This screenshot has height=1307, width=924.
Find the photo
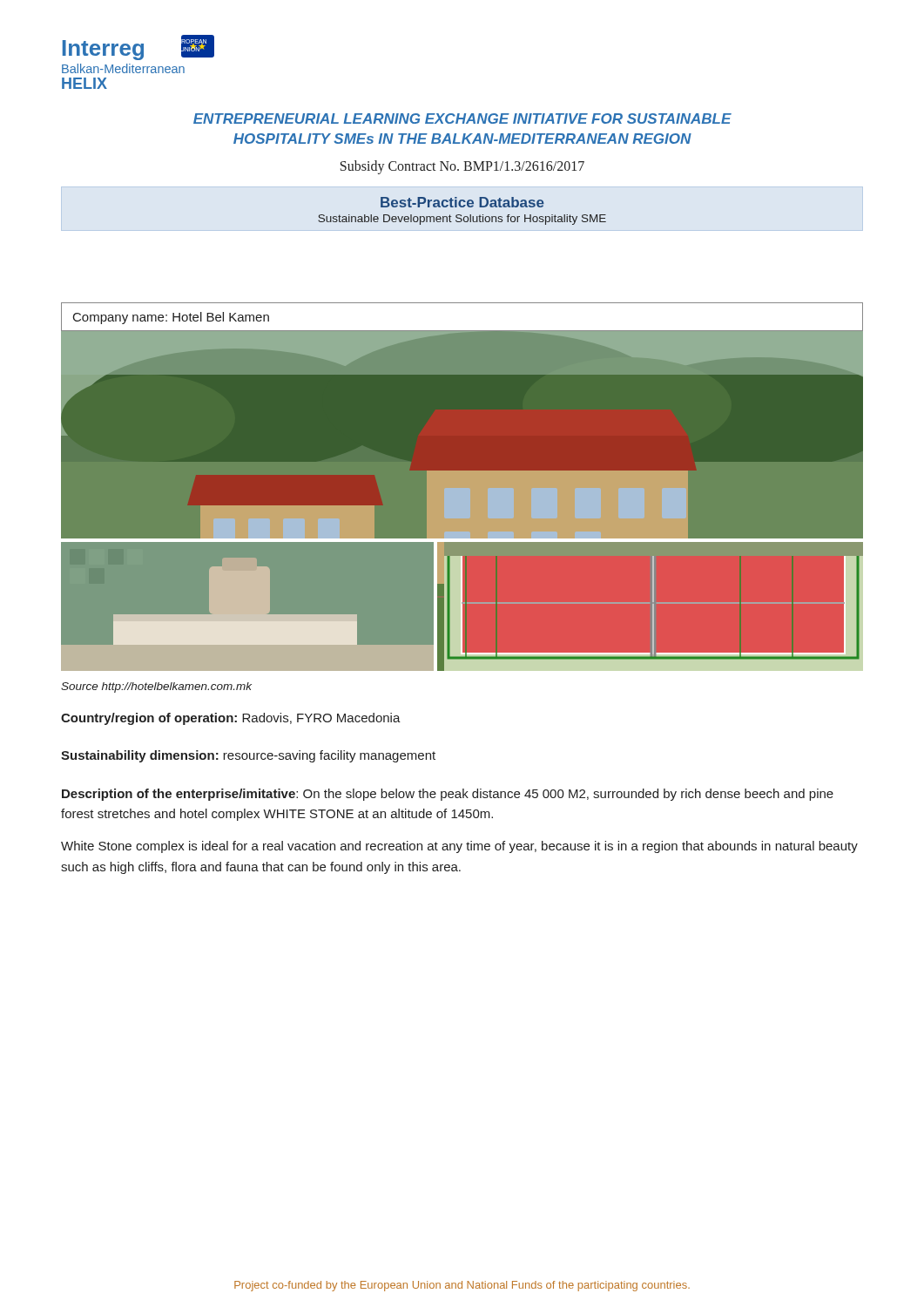[462, 503]
